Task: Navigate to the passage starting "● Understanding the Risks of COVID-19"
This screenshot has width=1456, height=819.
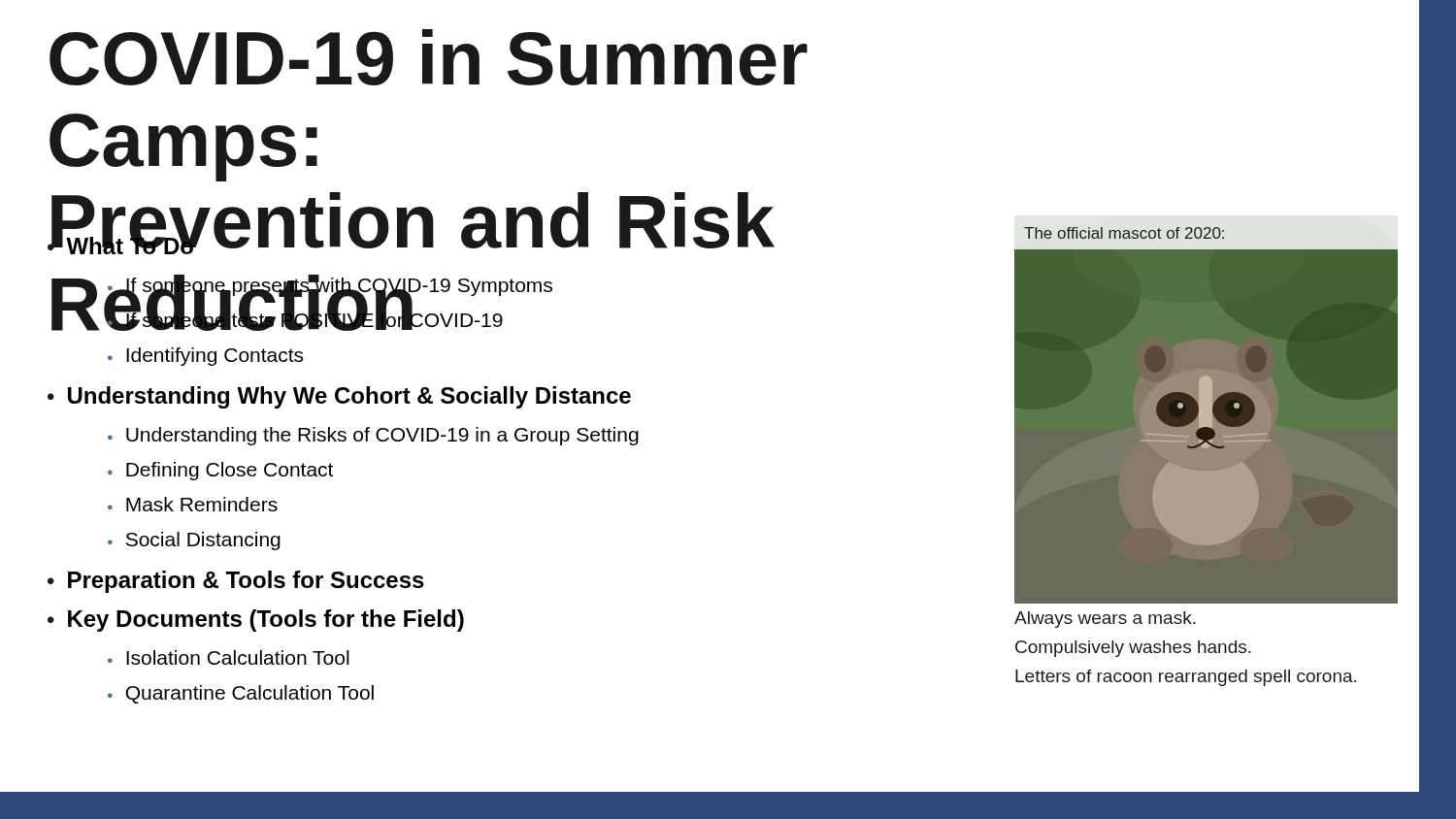Action: [373, 435]
